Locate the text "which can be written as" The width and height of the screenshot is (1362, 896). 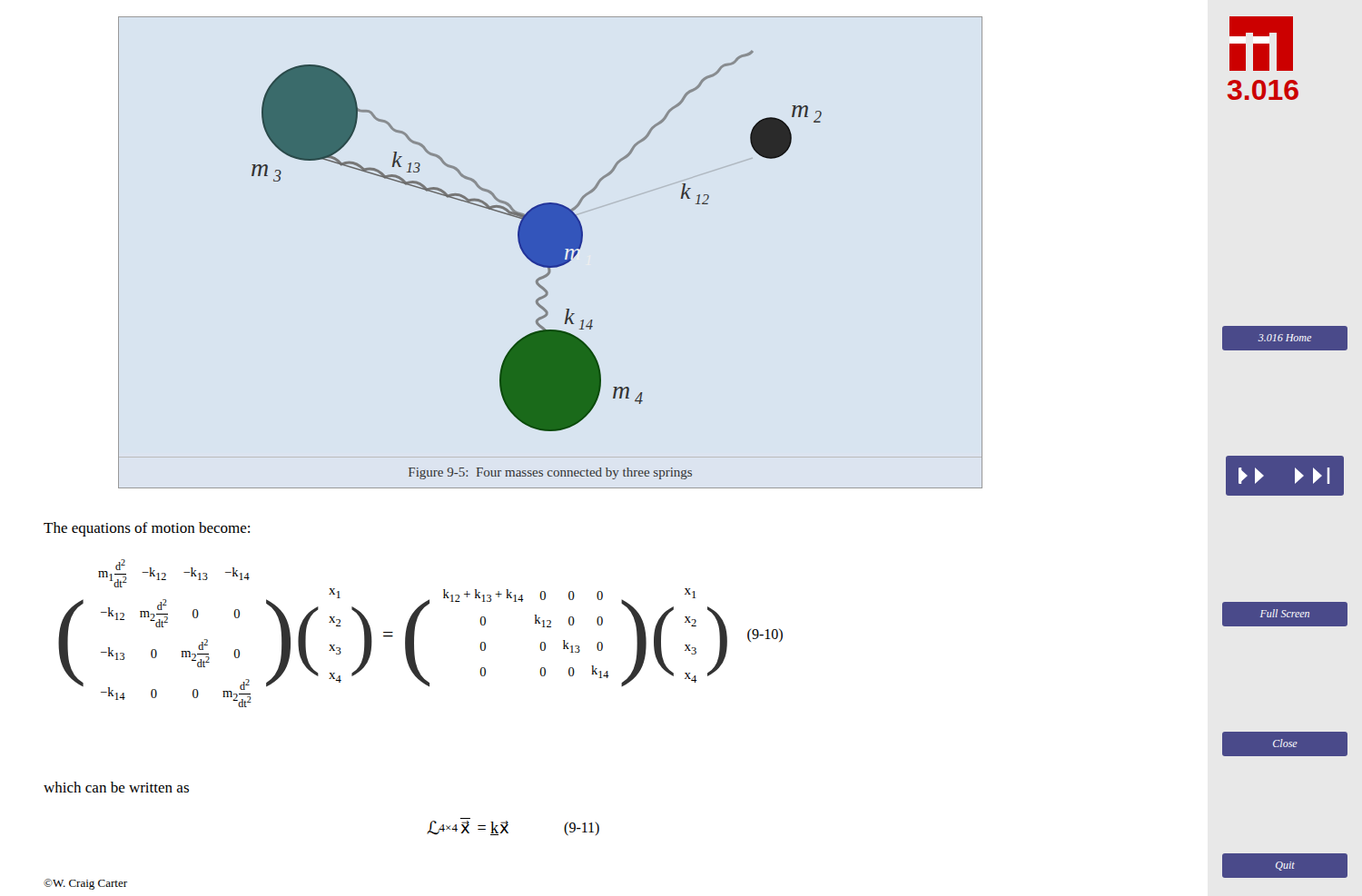[116, 788]
